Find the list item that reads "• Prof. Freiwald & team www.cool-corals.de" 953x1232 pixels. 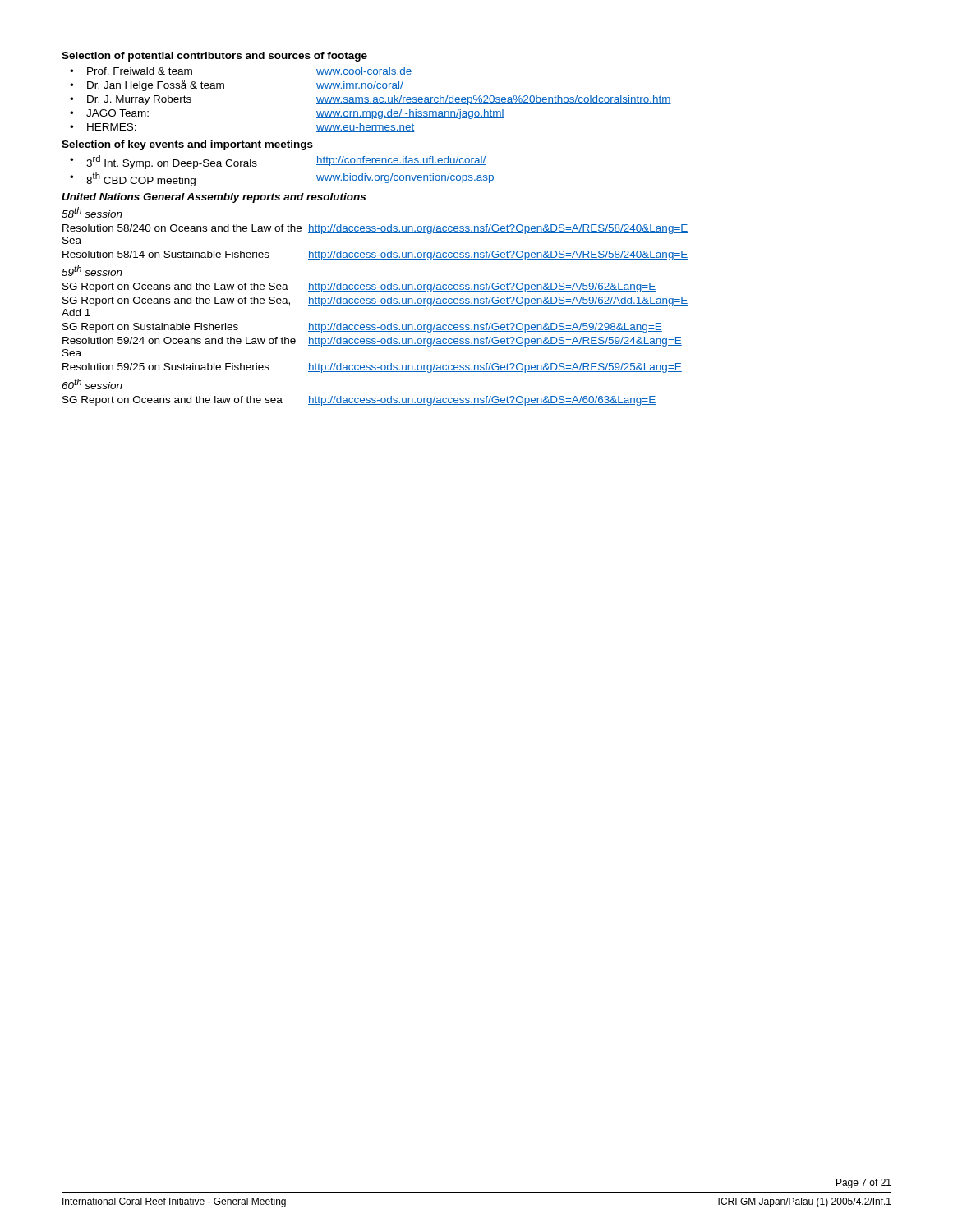coord(144,72)
